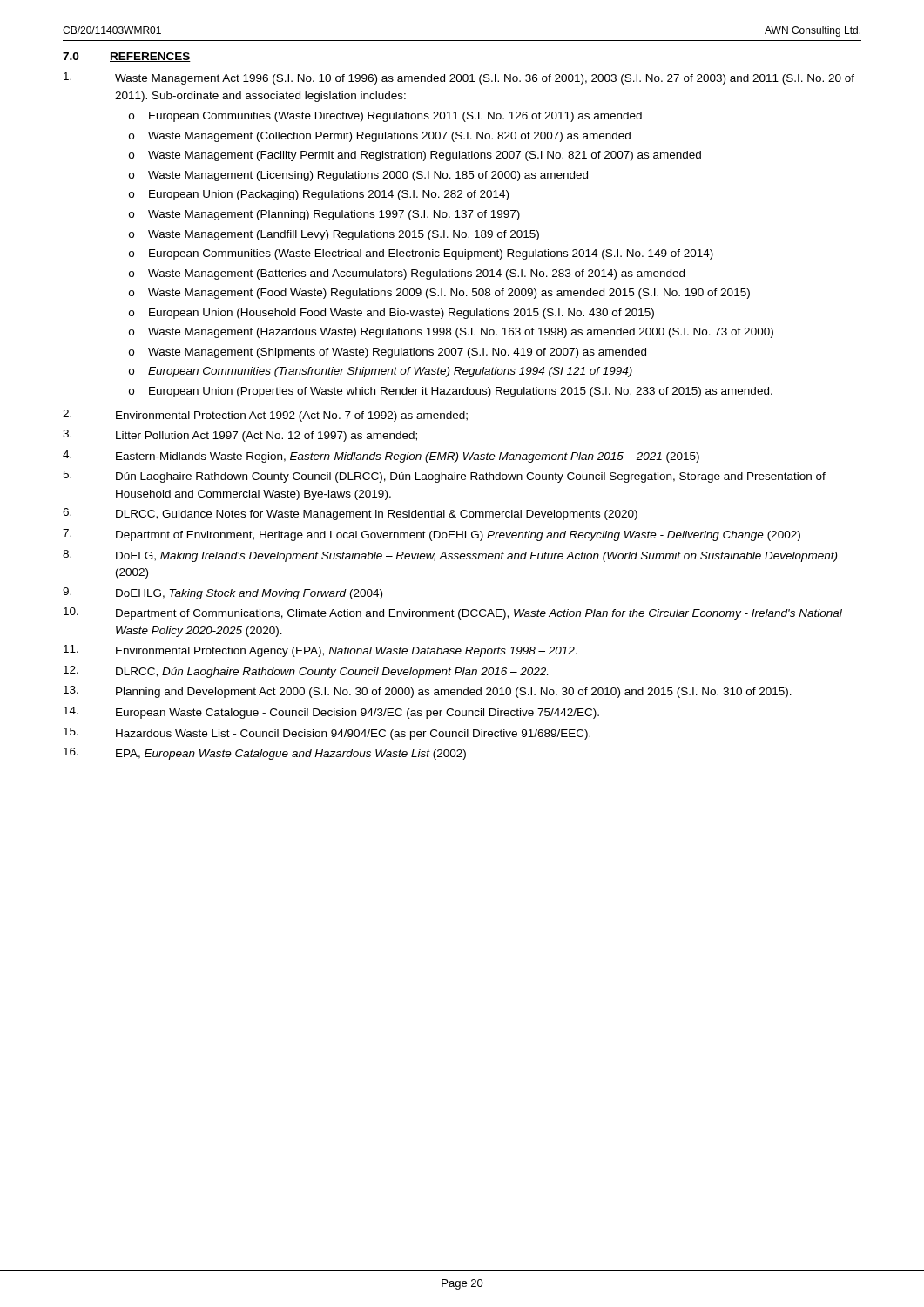
Task: Select the text starting "o European Communities (Waste Electrical"
Action: click(x=488, y=253)
